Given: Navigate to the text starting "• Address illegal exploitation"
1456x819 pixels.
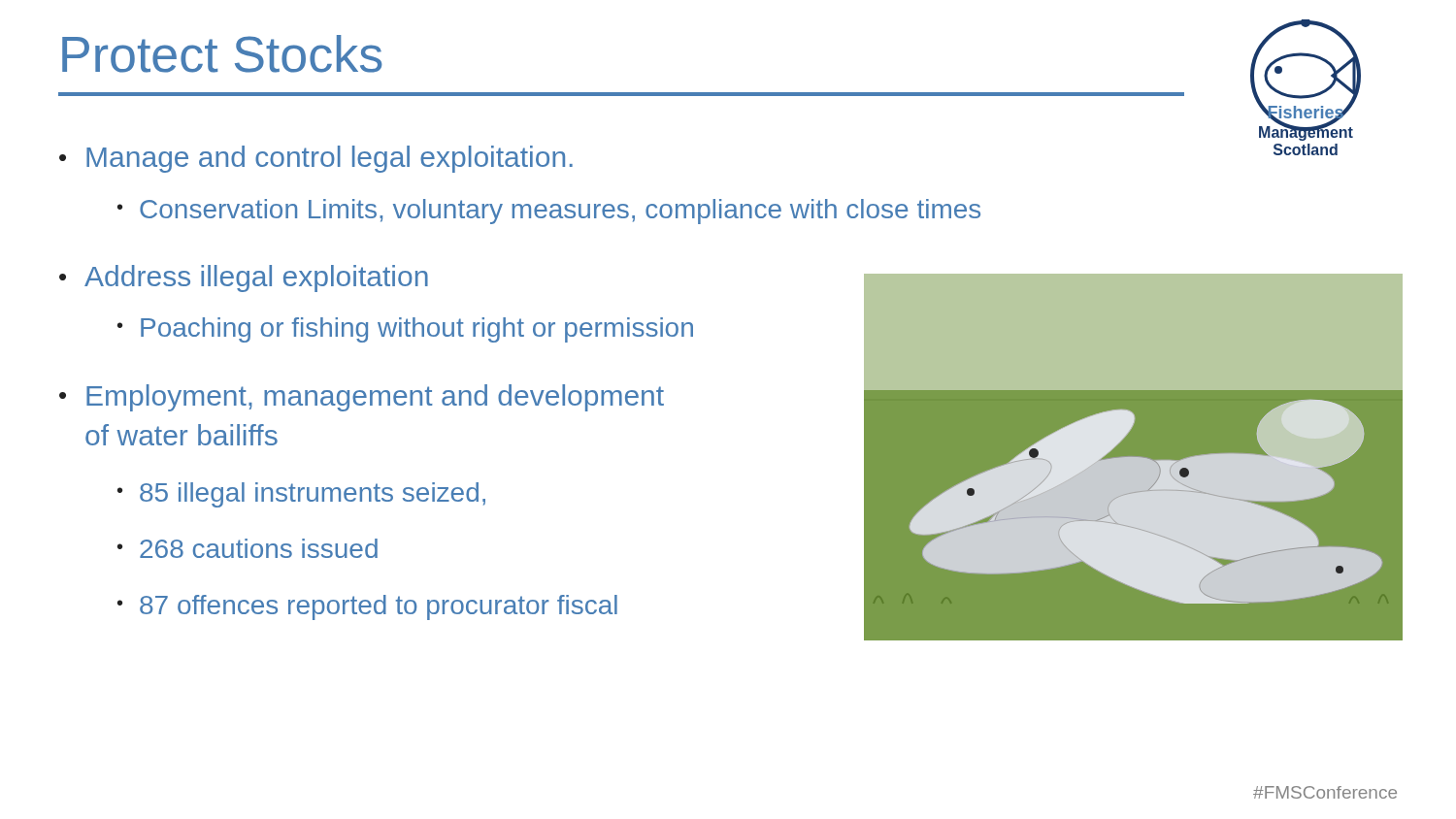Looking at the screenshot, I should click(x=244, y=277).
